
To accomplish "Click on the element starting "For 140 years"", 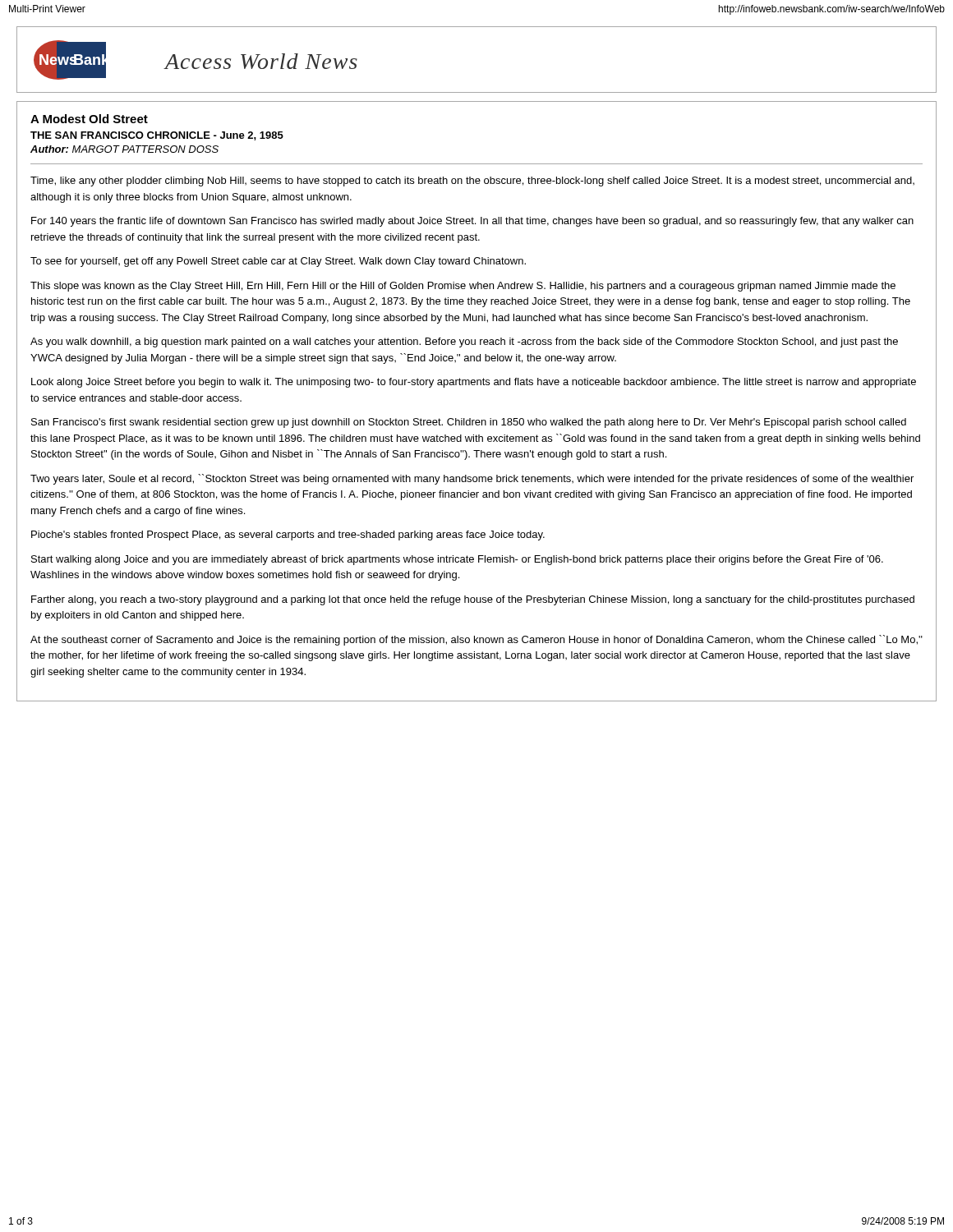I will click(x=476, y=229).
